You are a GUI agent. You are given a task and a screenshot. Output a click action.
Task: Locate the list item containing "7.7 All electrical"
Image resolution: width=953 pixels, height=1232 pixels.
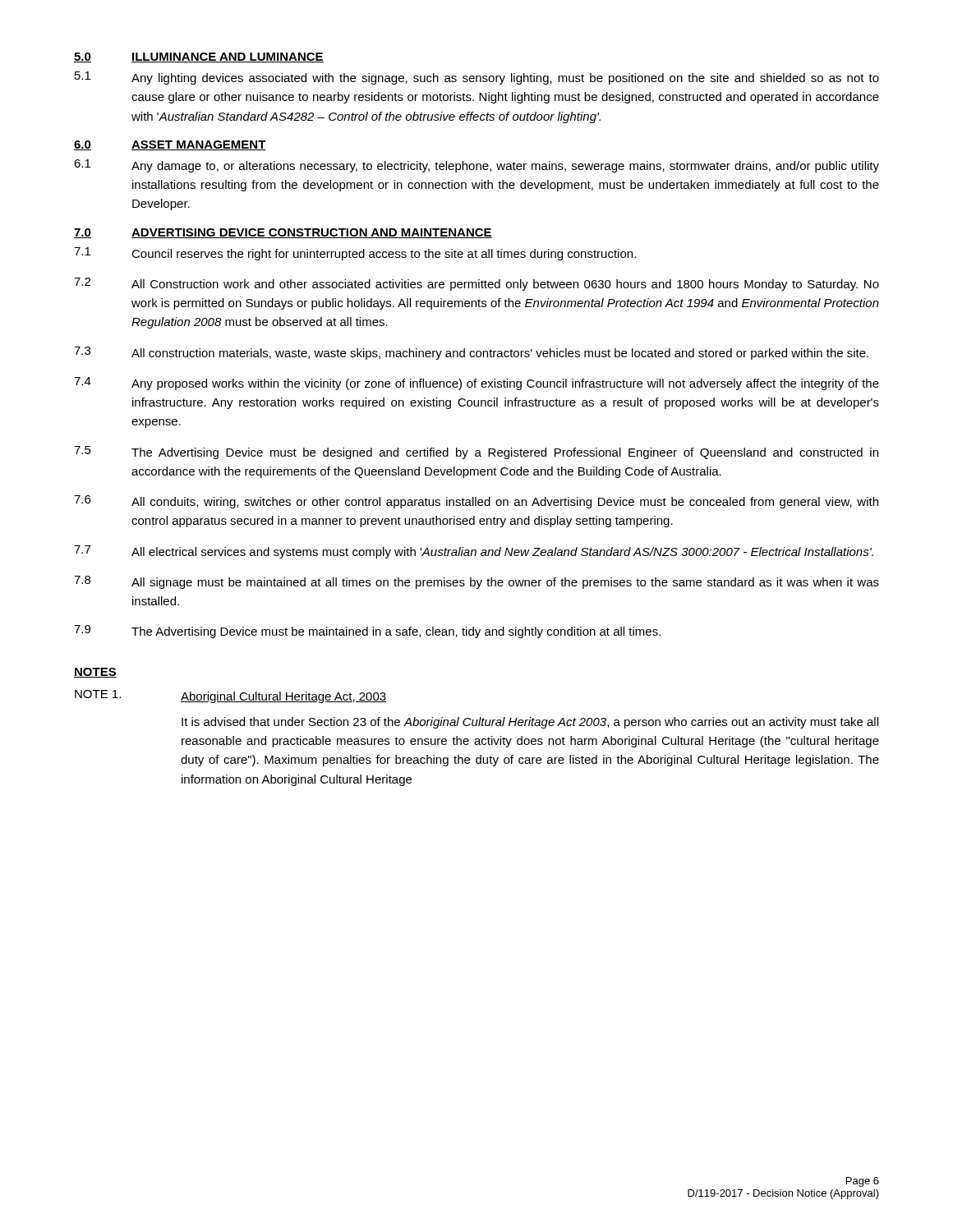(x=476, y=551)
